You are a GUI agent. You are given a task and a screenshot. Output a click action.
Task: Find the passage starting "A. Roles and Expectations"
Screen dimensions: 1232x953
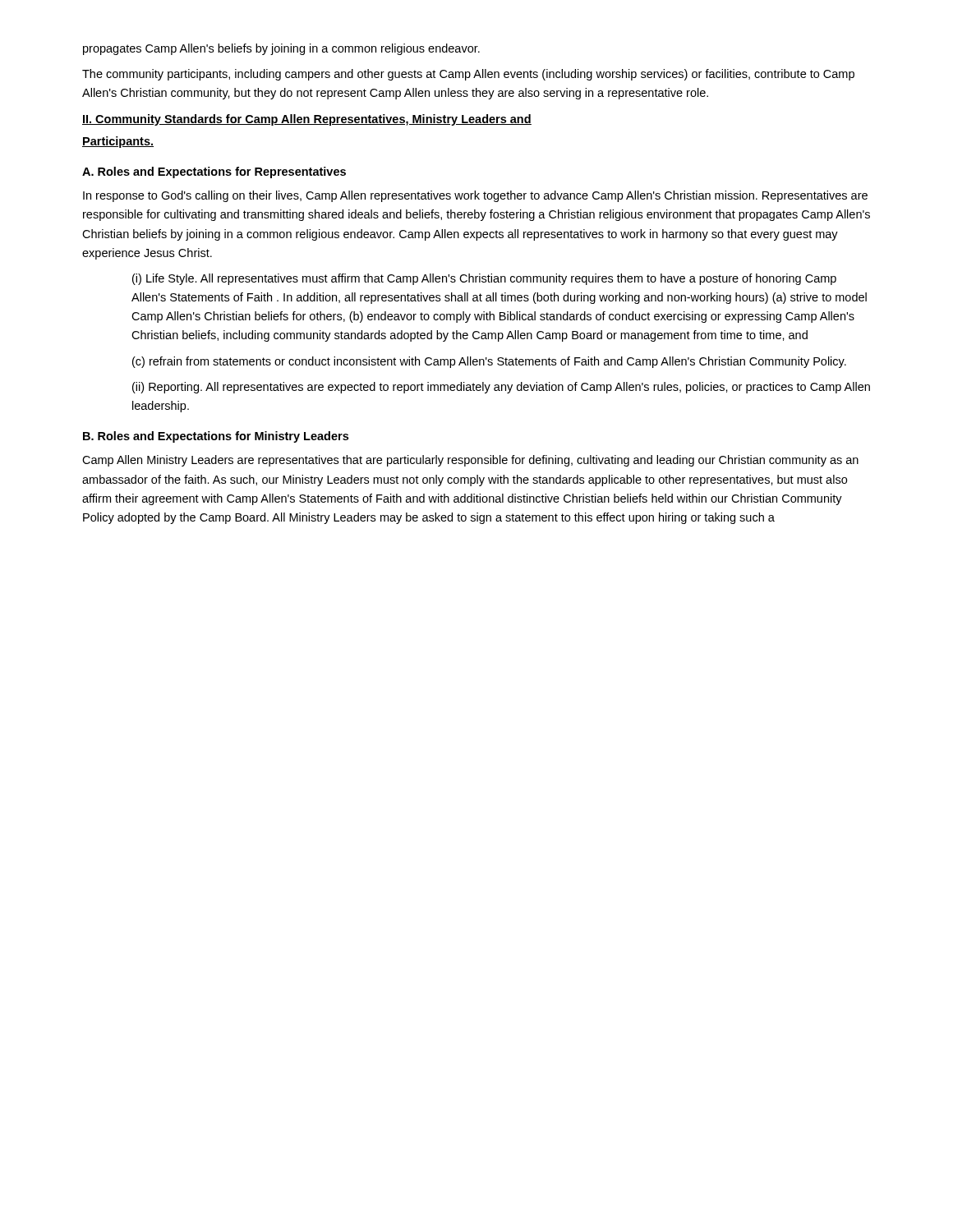coord(214,172)
